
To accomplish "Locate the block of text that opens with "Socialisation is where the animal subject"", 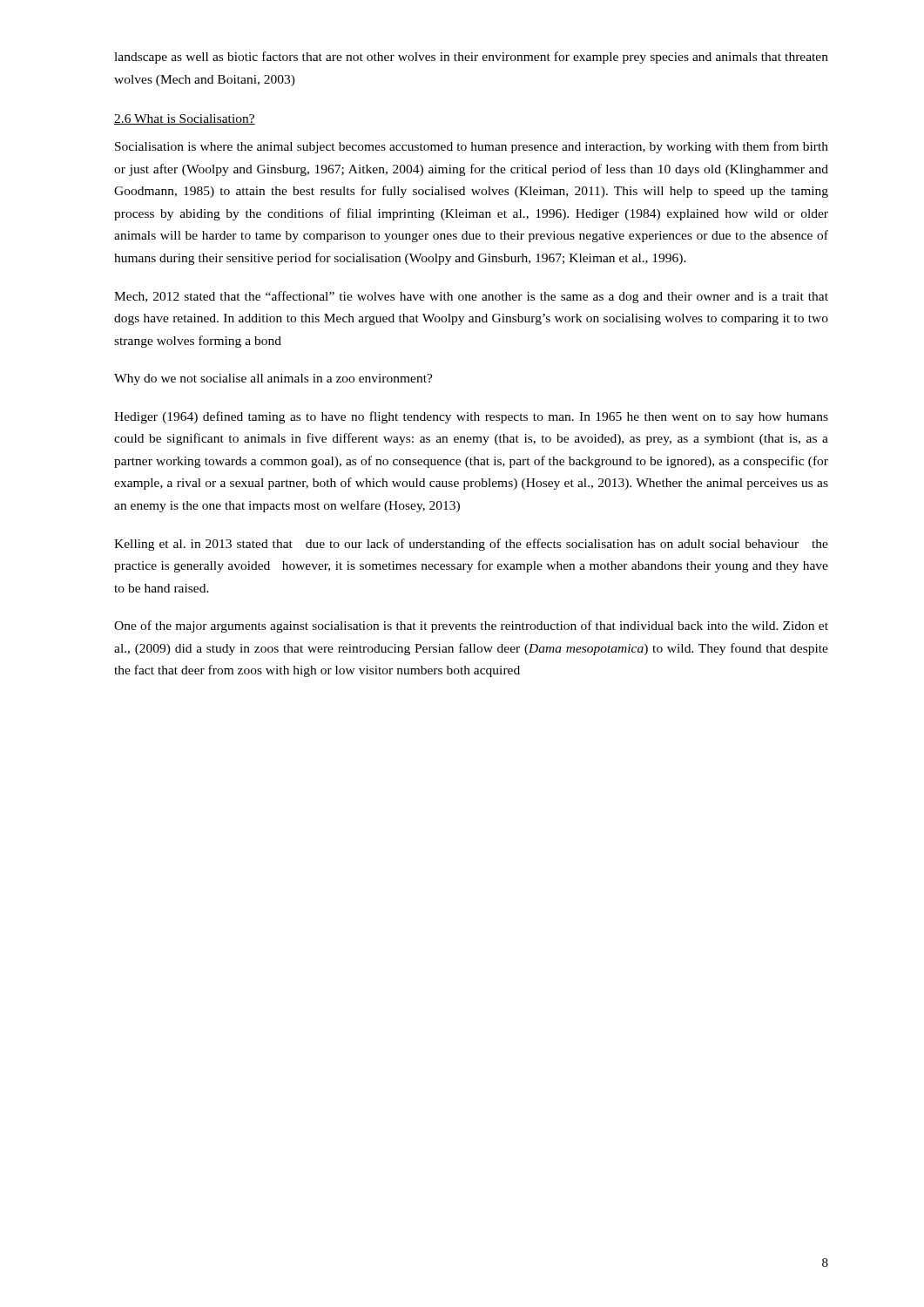I will pos(471,202).
